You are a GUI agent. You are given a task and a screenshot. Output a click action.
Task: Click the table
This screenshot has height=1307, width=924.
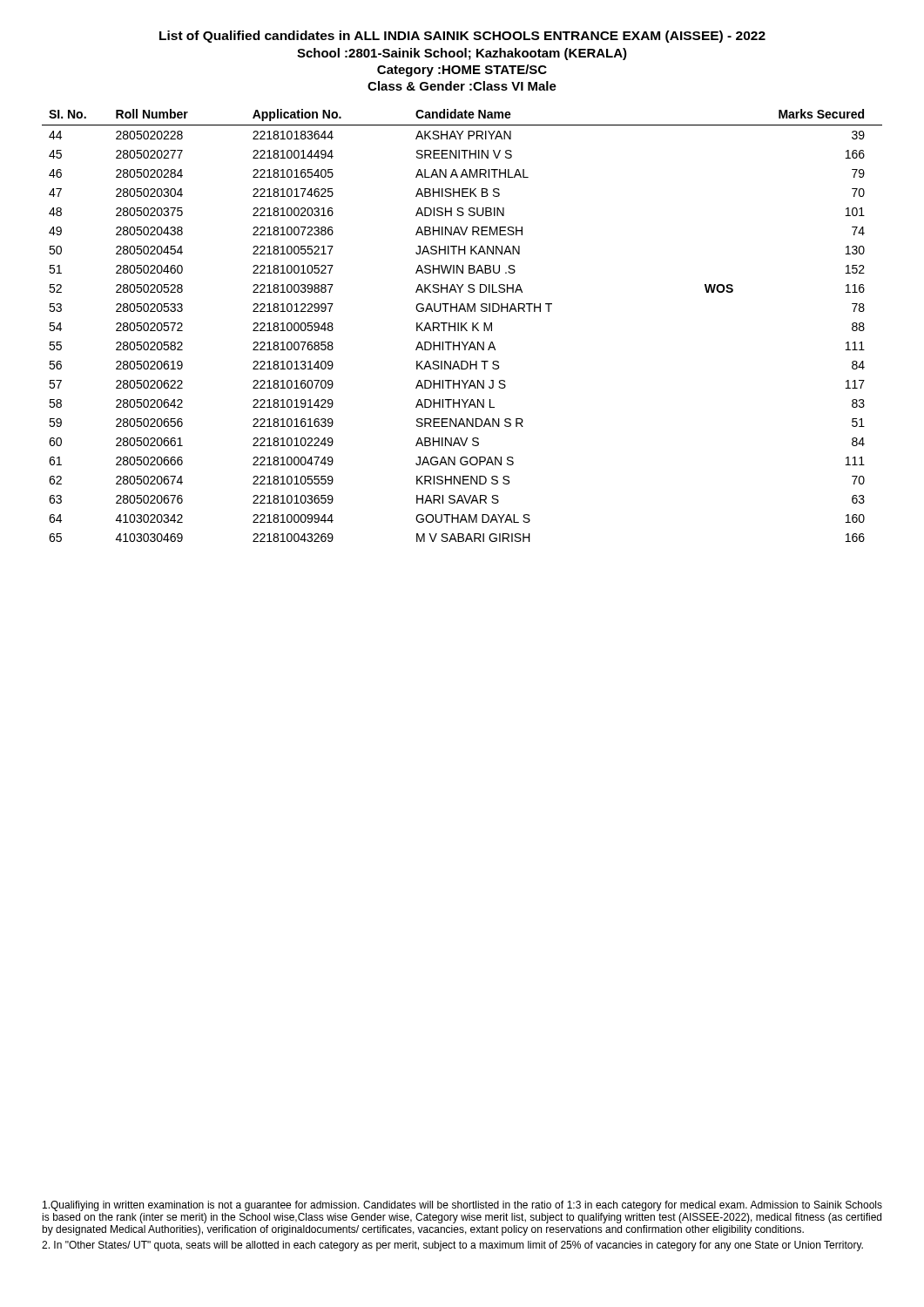462,325
